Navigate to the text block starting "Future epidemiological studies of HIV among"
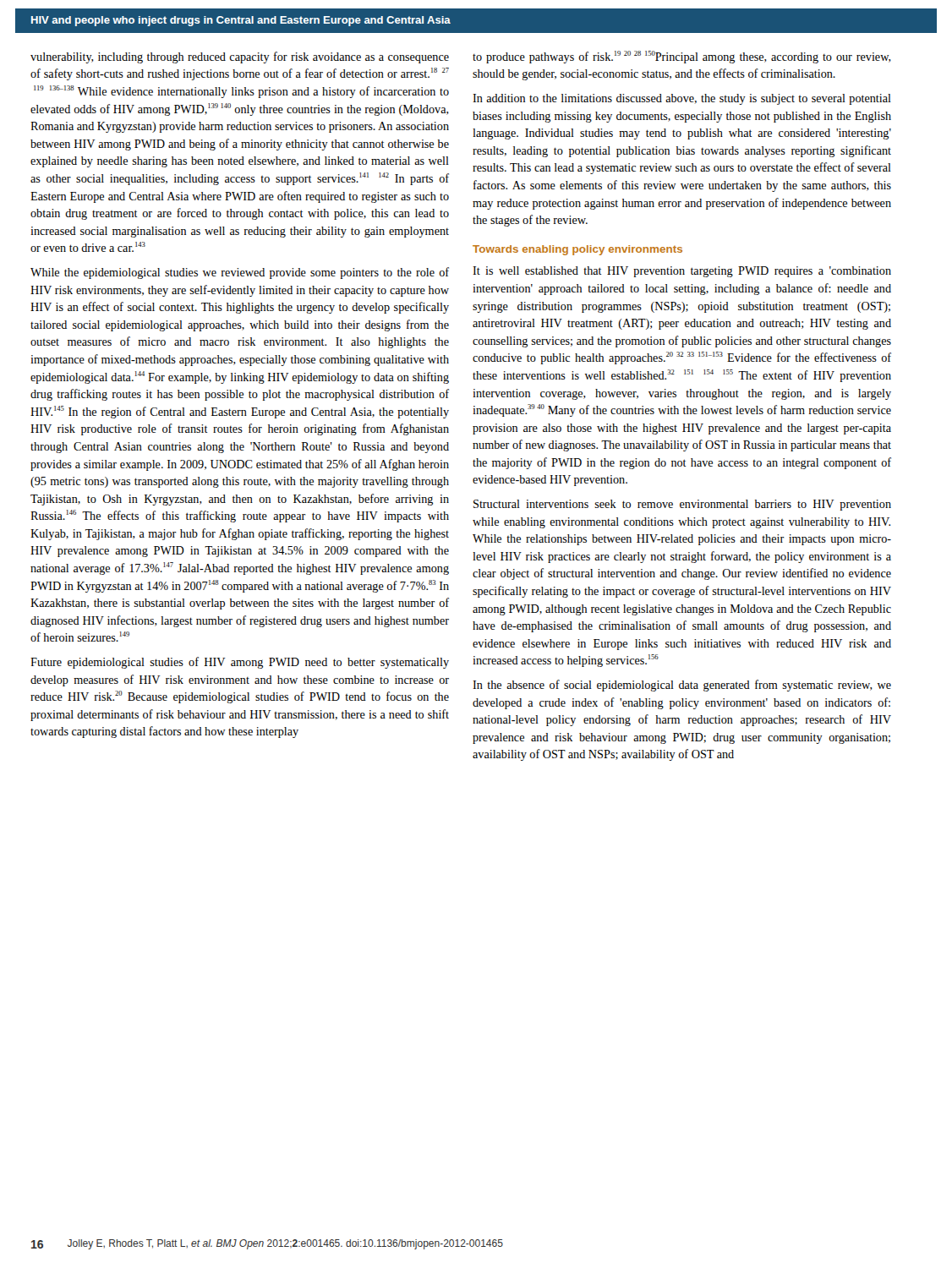The image size is (952, 1268). tap(240, 697)
